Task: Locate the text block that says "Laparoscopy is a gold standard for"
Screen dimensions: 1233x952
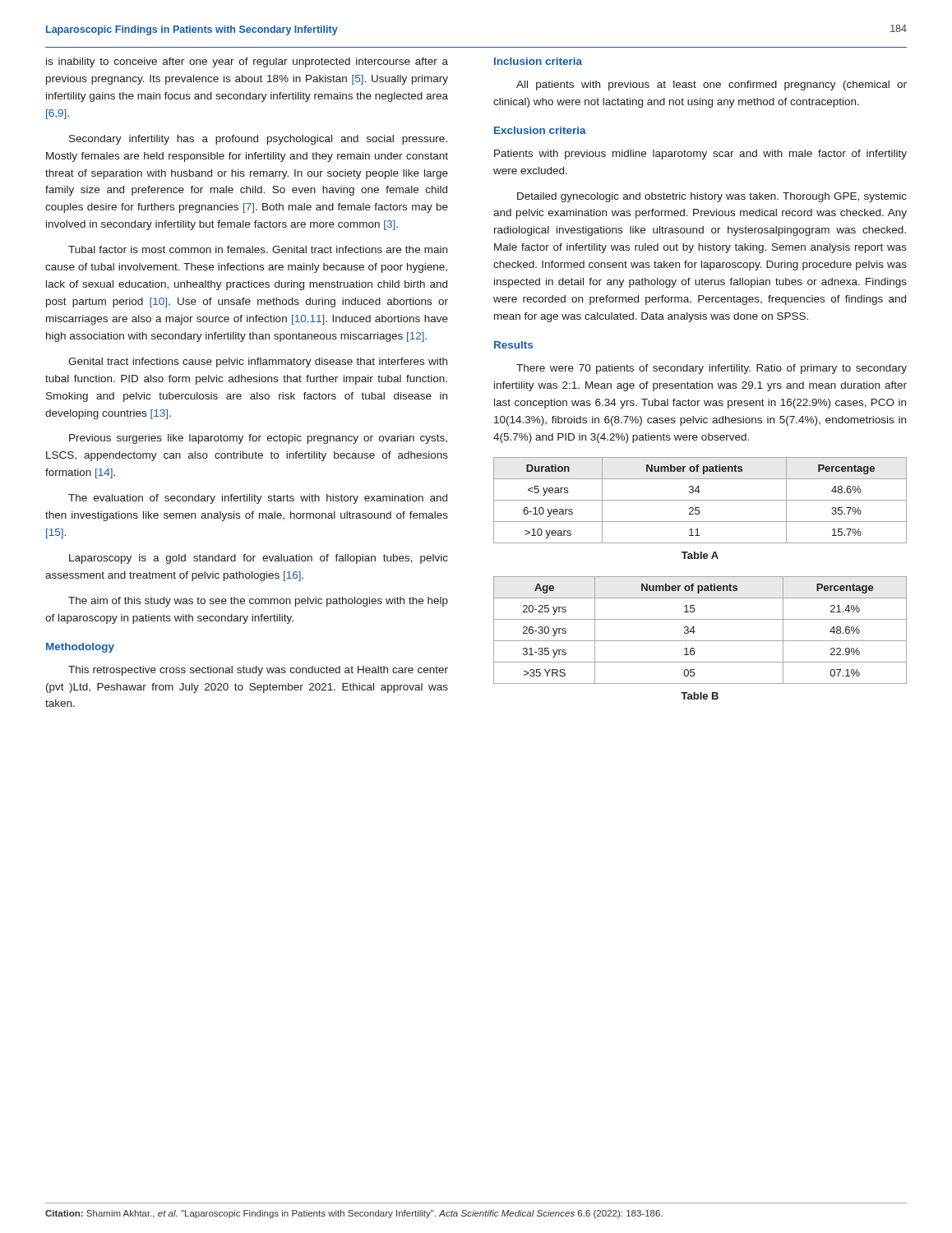Action: click(247, 567)
